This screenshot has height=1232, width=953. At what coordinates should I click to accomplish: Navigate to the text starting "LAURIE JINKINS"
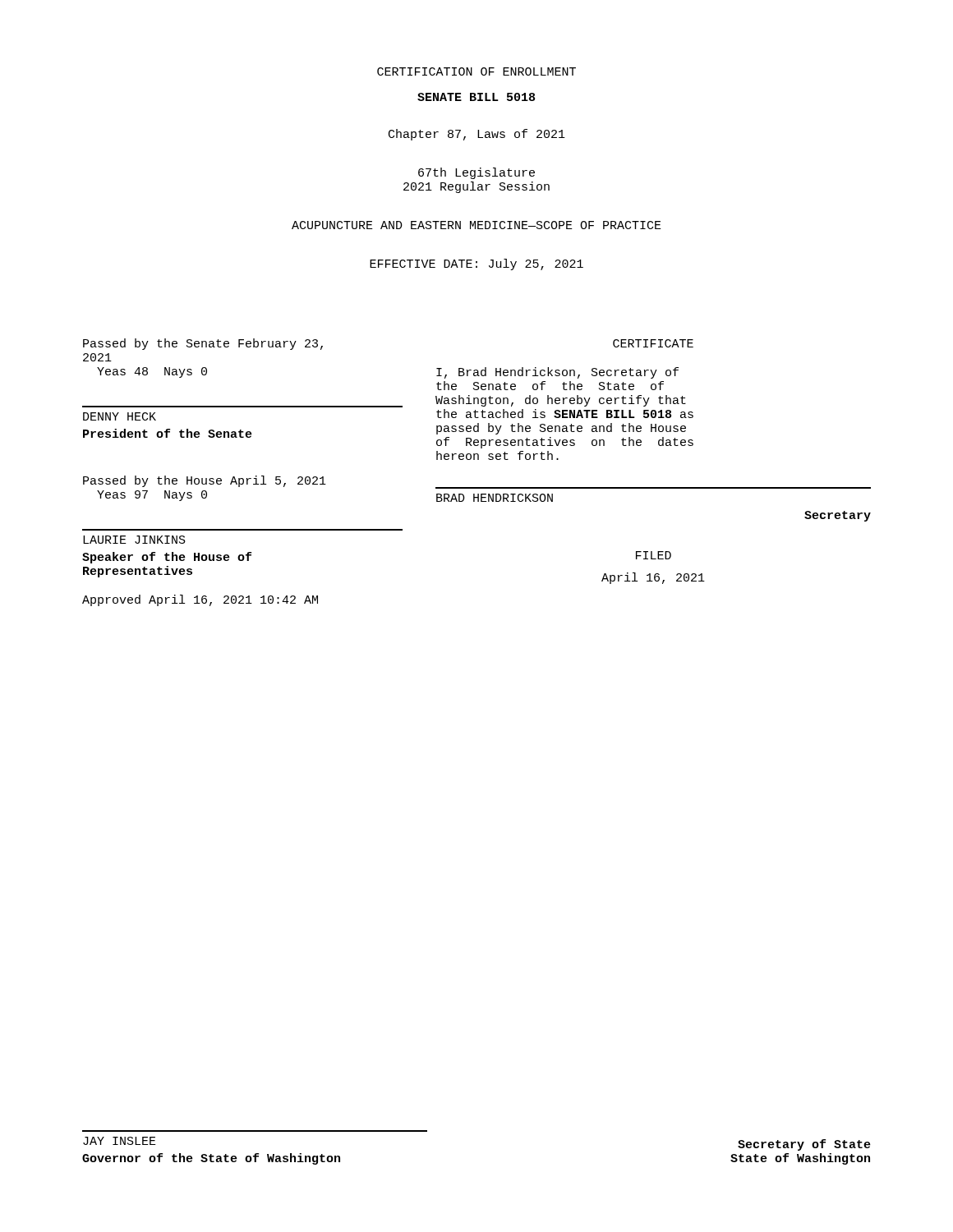(134, 541)
